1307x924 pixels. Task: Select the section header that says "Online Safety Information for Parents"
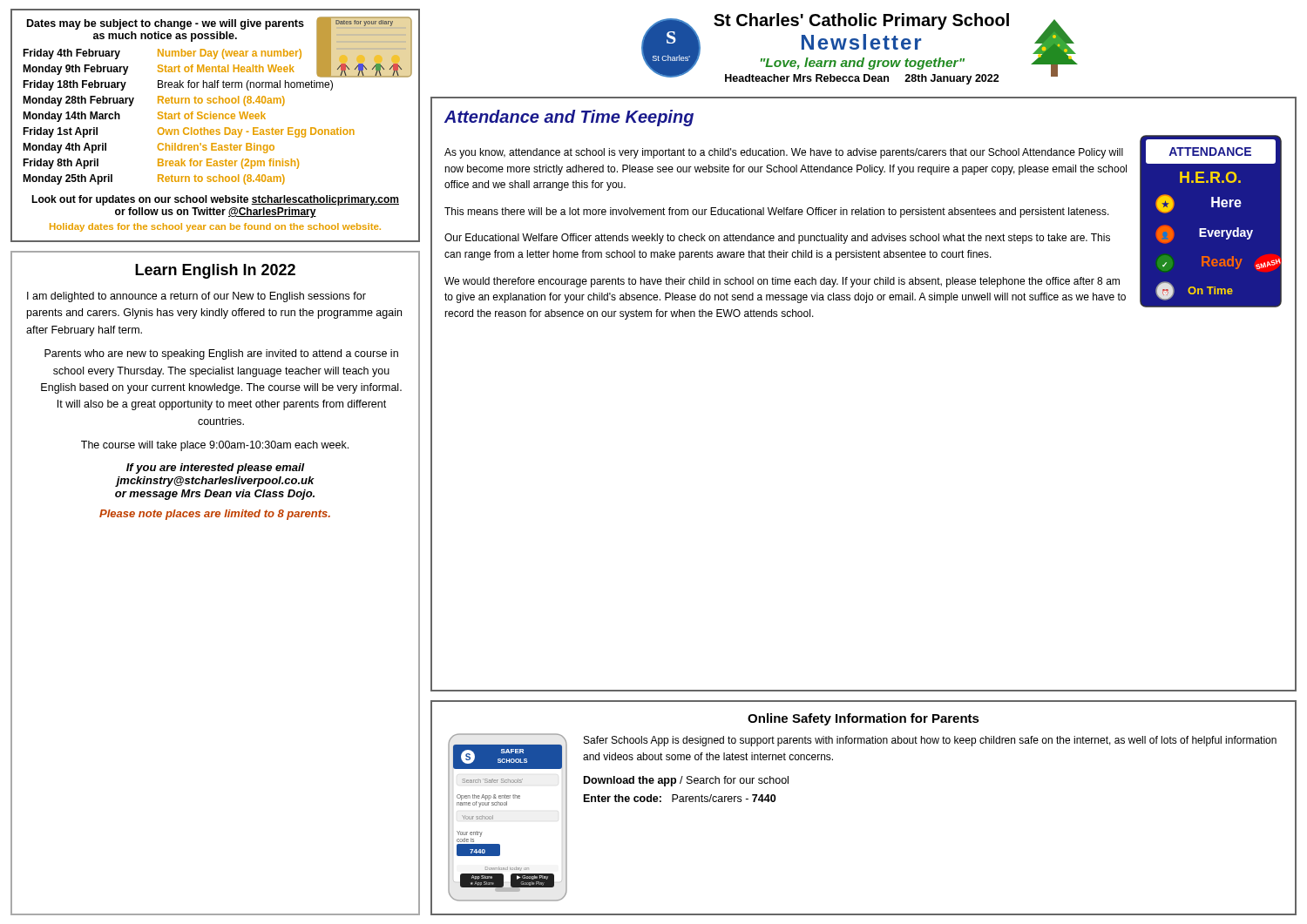pos(863,718)
